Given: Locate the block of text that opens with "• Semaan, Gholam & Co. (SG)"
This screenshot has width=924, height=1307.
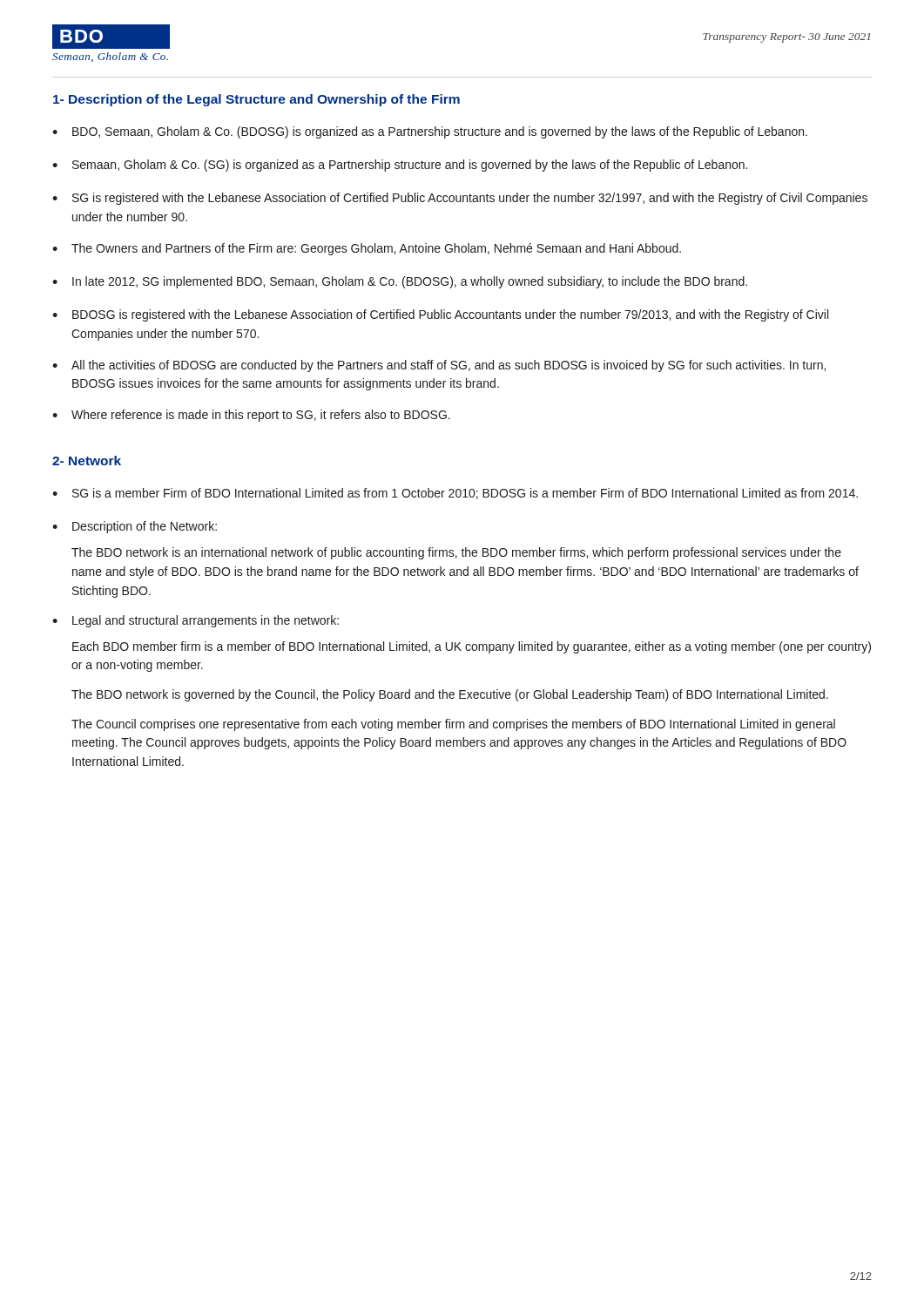Looking at the screenshot, I should pos(400,167).
